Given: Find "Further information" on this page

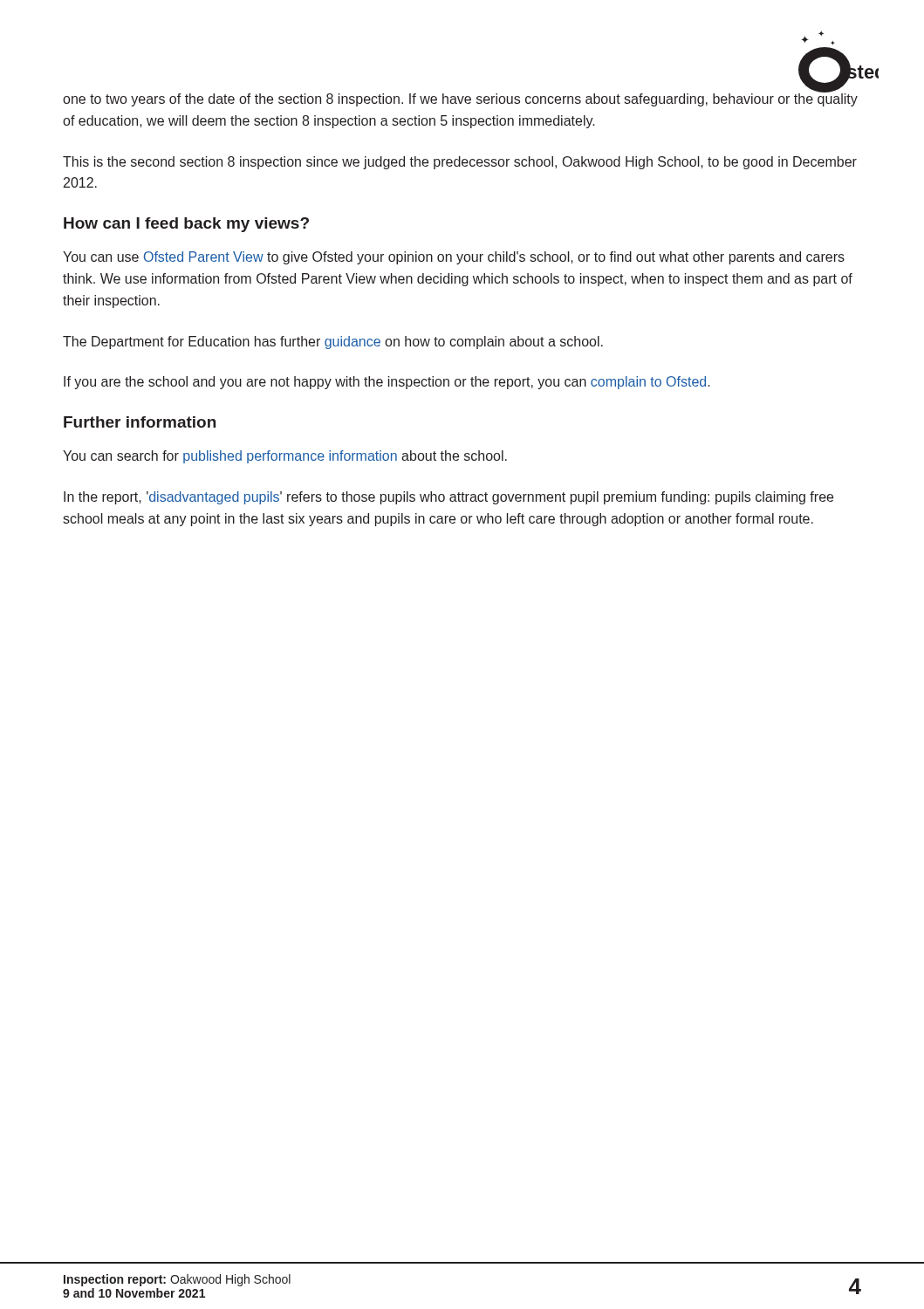Looking at the screenshot, I should [140, 422].
